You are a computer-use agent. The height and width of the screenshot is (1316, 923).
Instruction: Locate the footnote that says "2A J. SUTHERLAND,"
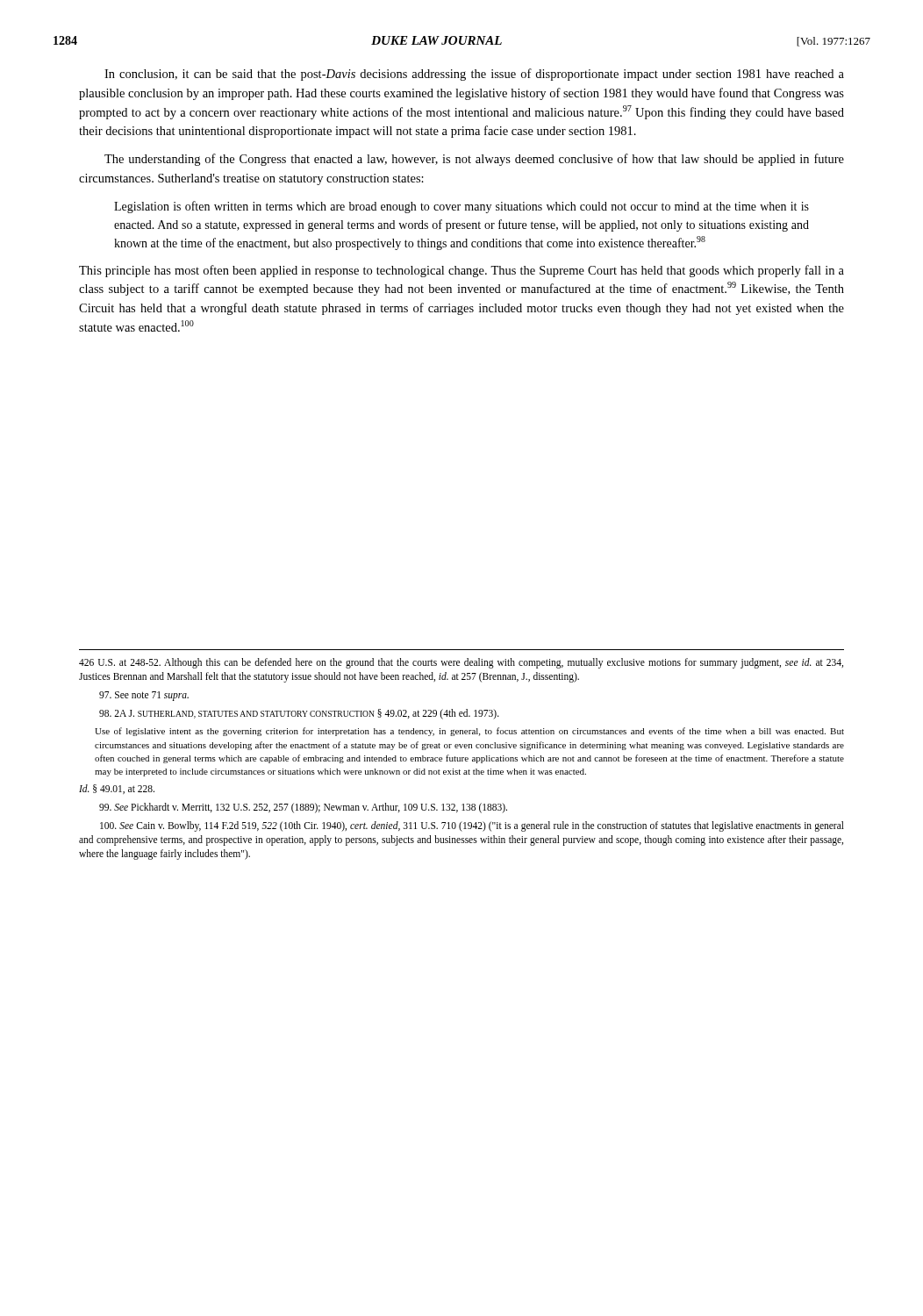pos(299,714)
